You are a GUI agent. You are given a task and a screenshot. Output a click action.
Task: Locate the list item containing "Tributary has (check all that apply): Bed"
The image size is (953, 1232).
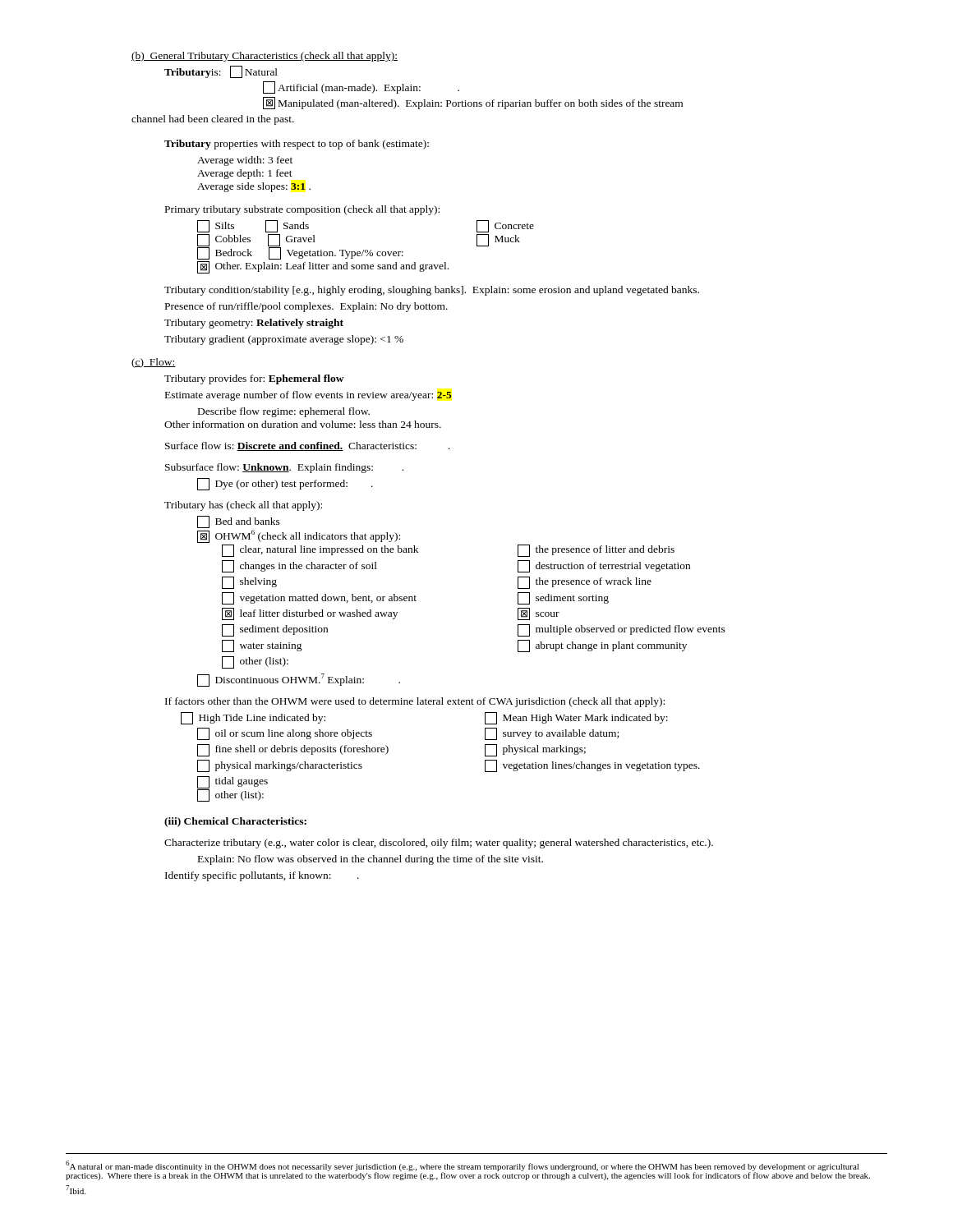click(526, 592)
